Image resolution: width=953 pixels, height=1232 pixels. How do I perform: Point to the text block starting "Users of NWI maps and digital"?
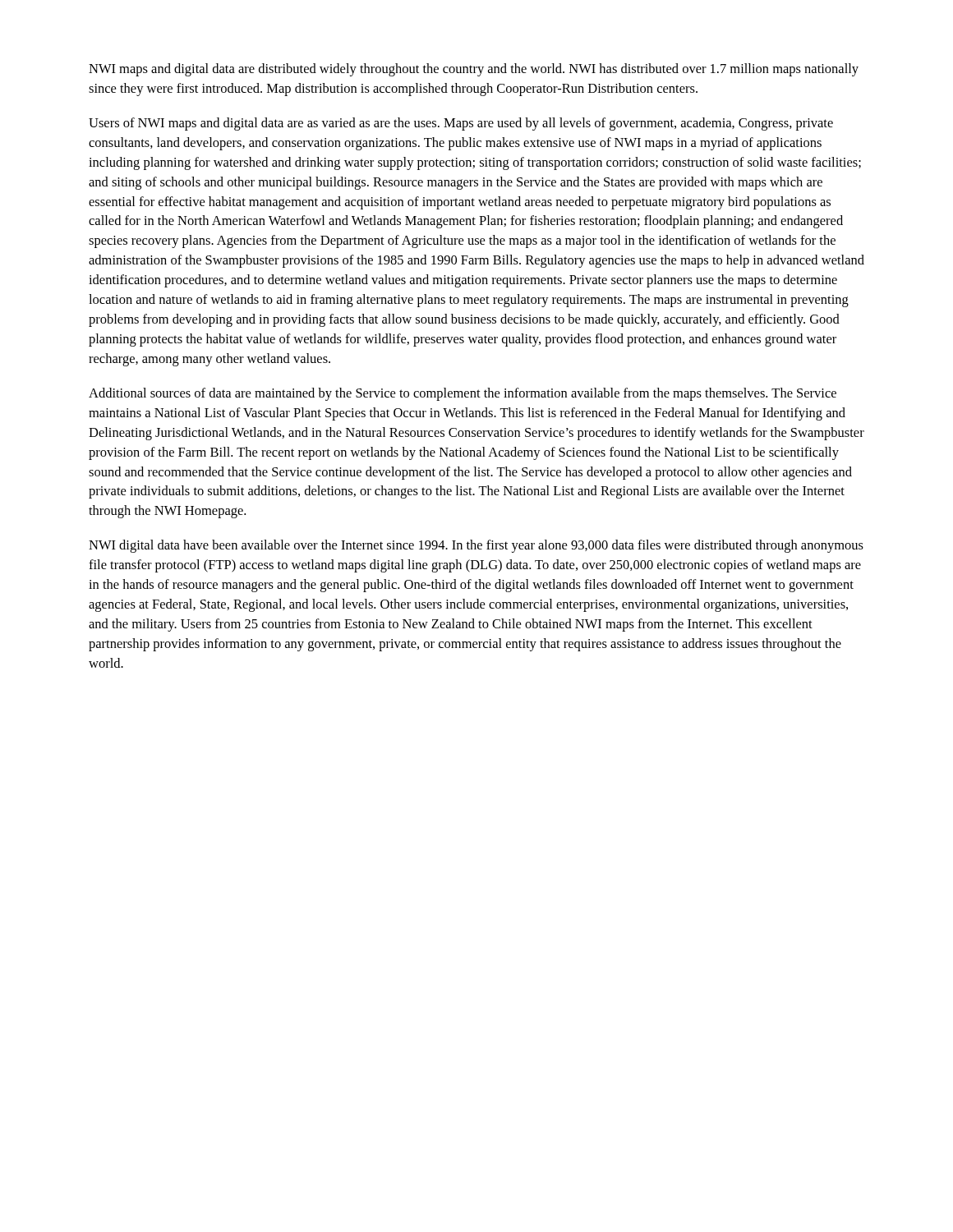pyautogui.click(x=476, y=241)
